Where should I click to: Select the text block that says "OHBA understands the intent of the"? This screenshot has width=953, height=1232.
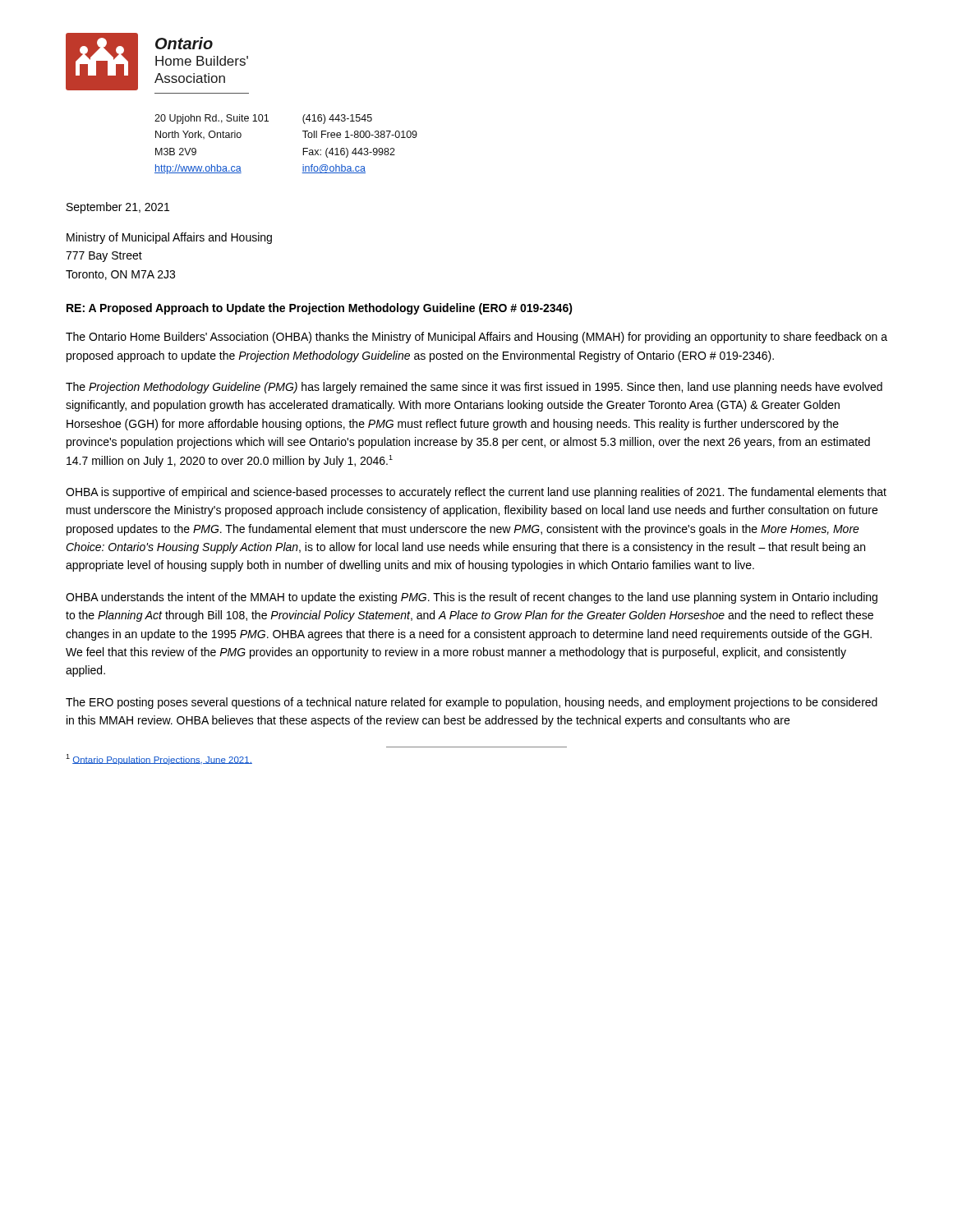pyautogui.click(x=472, y=634)
